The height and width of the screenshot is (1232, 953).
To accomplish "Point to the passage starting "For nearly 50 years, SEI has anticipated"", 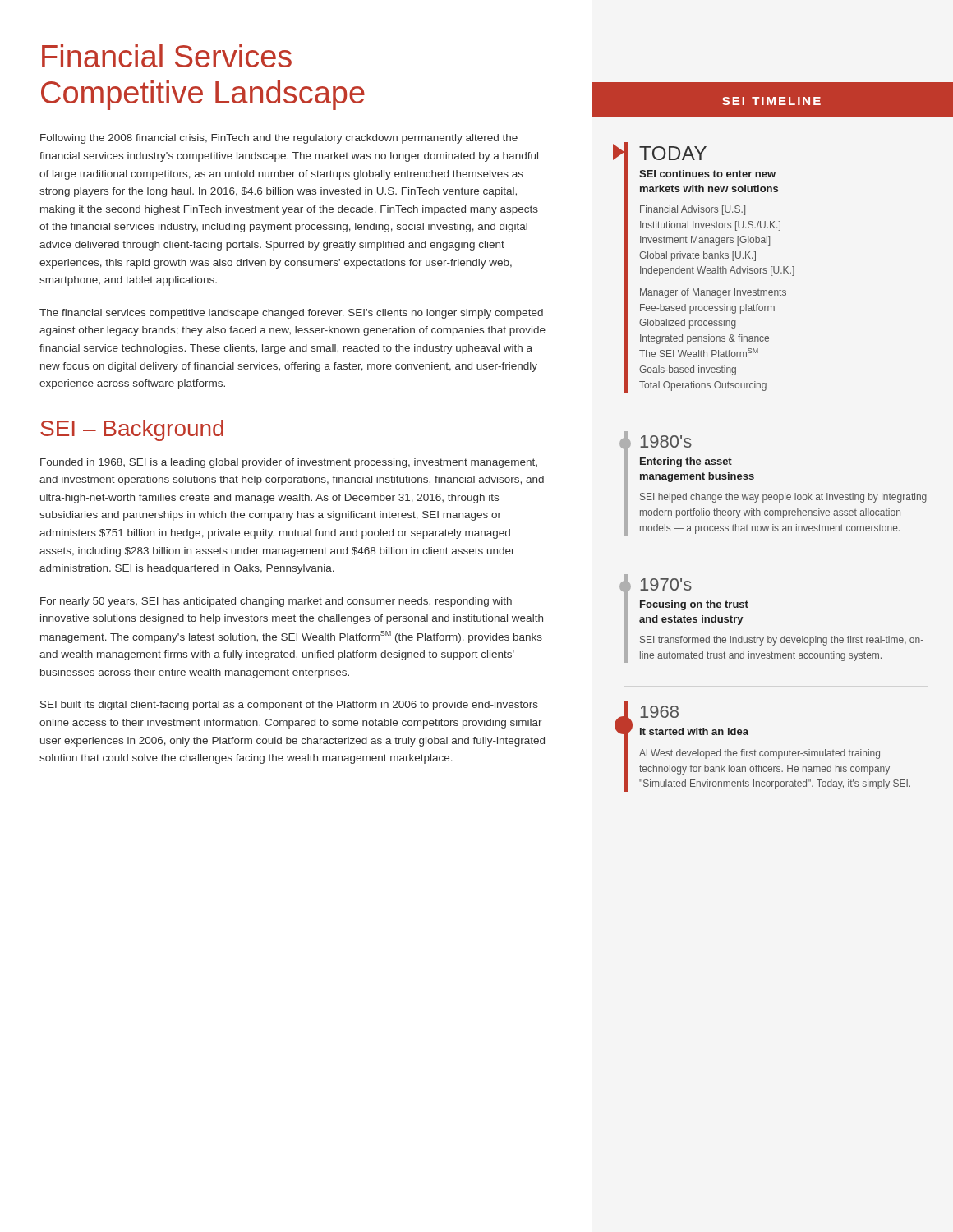I will point(294,637).
